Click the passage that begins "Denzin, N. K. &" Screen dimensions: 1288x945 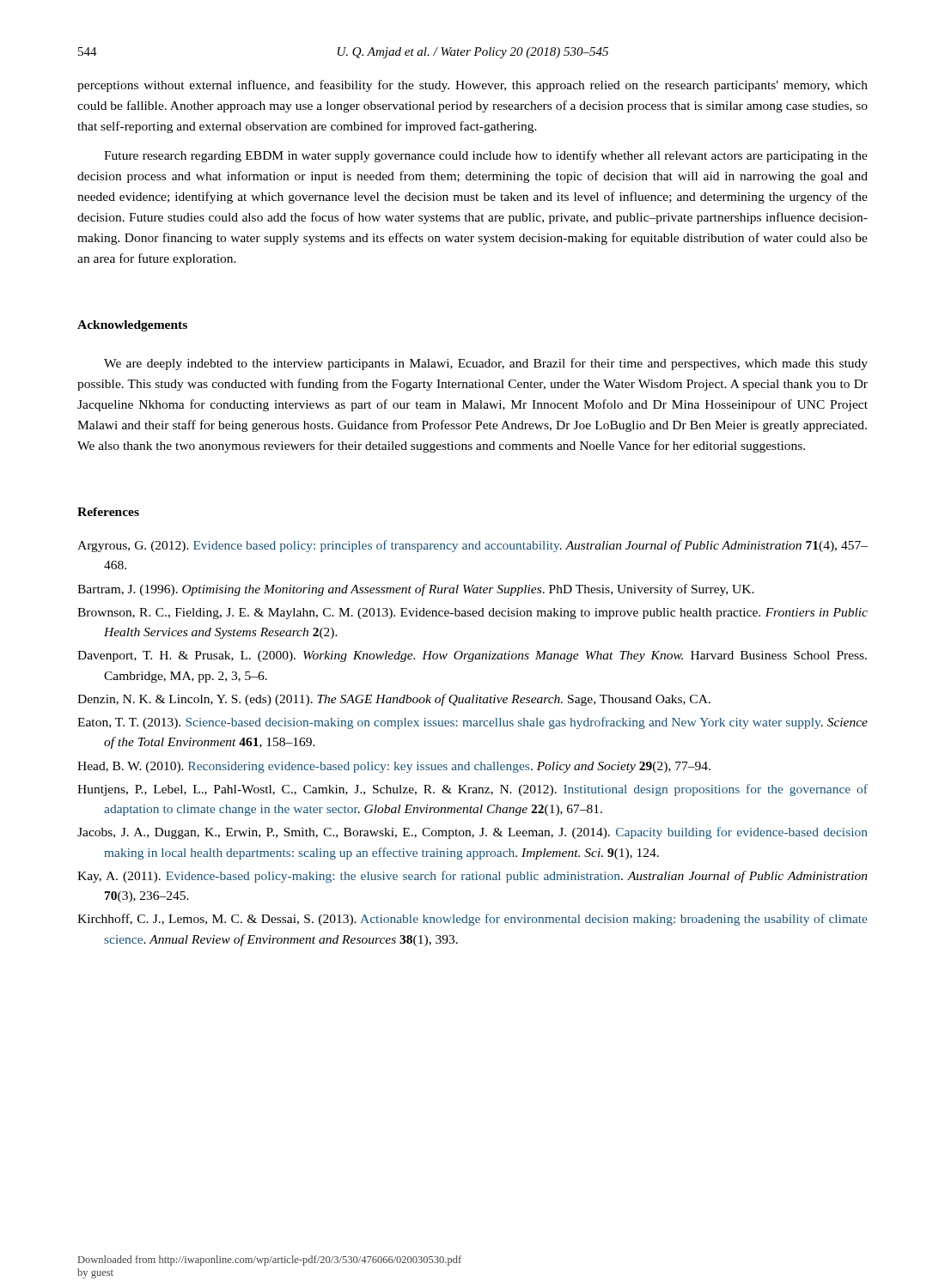[x=394, y=698]
